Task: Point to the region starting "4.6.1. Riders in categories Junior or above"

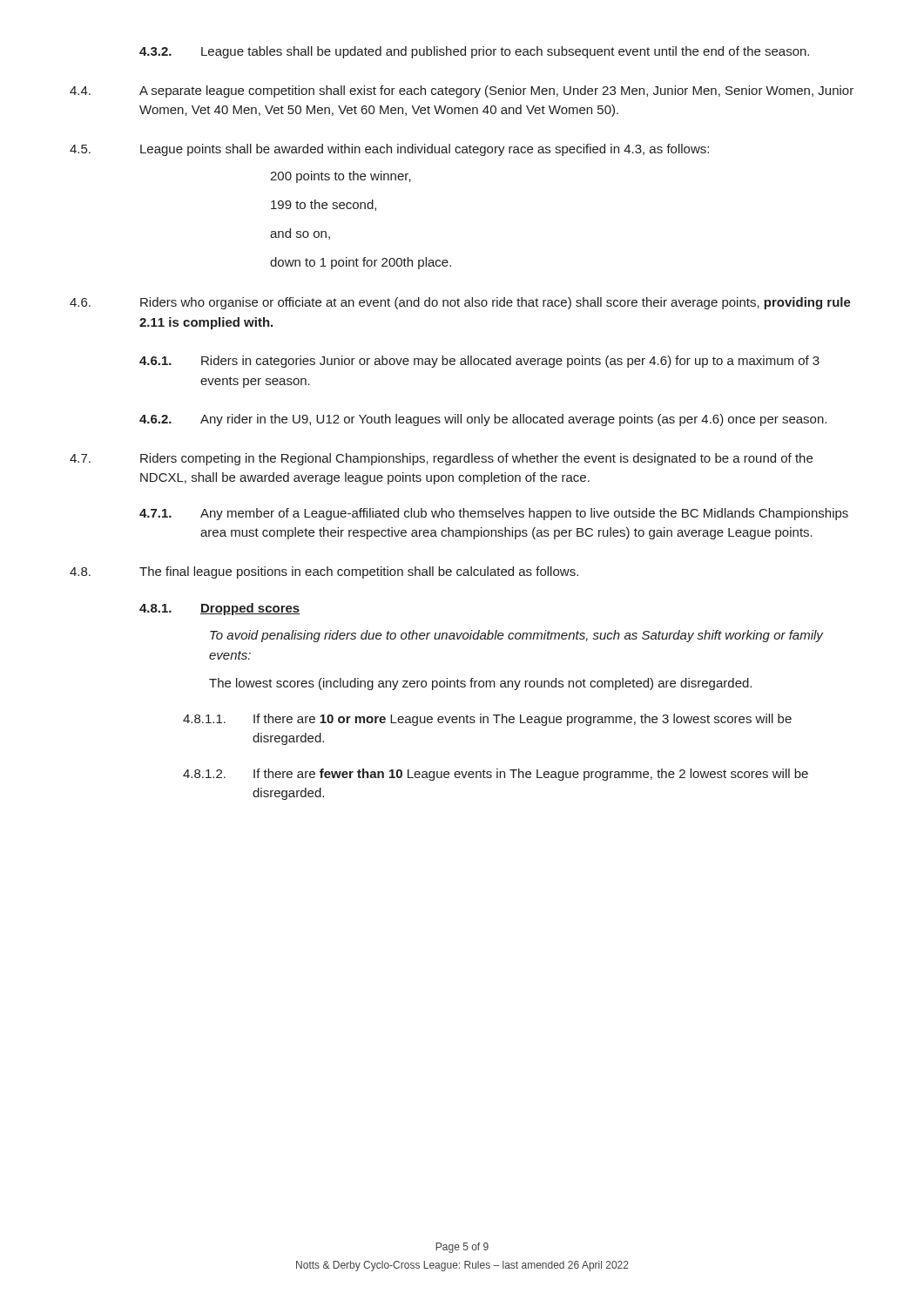Action: coord(497,371)
